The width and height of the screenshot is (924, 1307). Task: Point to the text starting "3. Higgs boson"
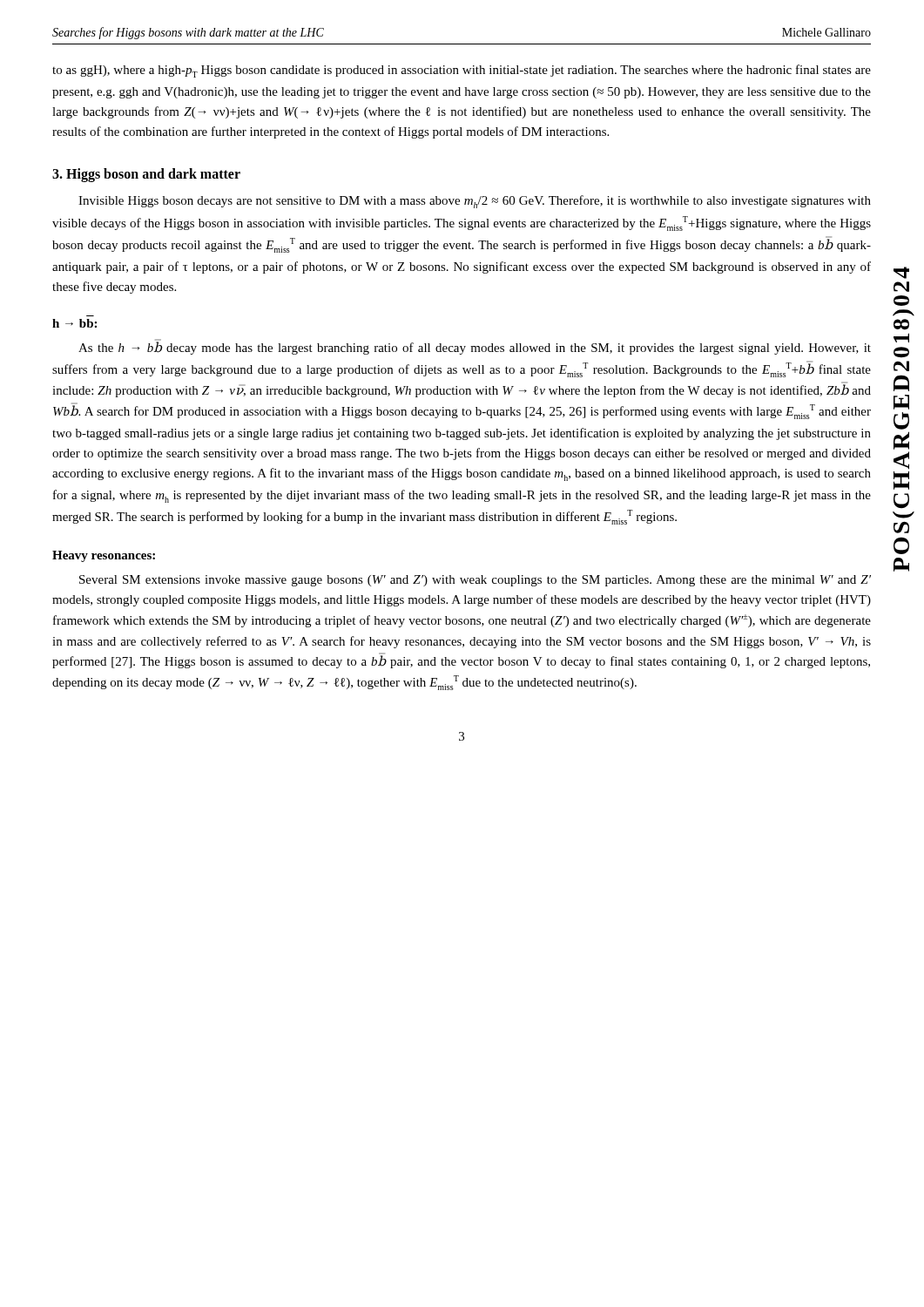(146, 174)
